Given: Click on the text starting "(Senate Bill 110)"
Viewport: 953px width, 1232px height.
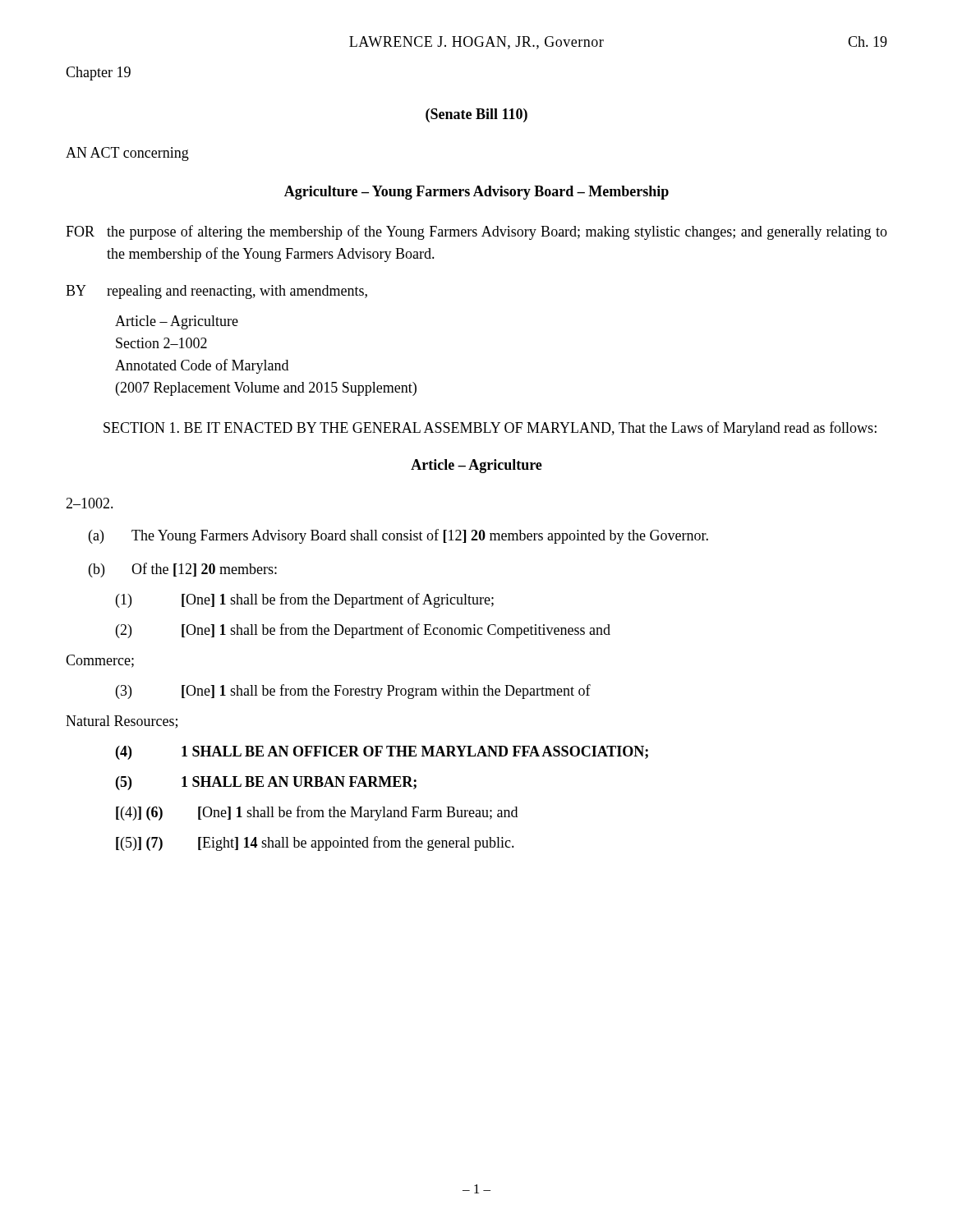Looking at the screenshot, I should coord(476,114).
